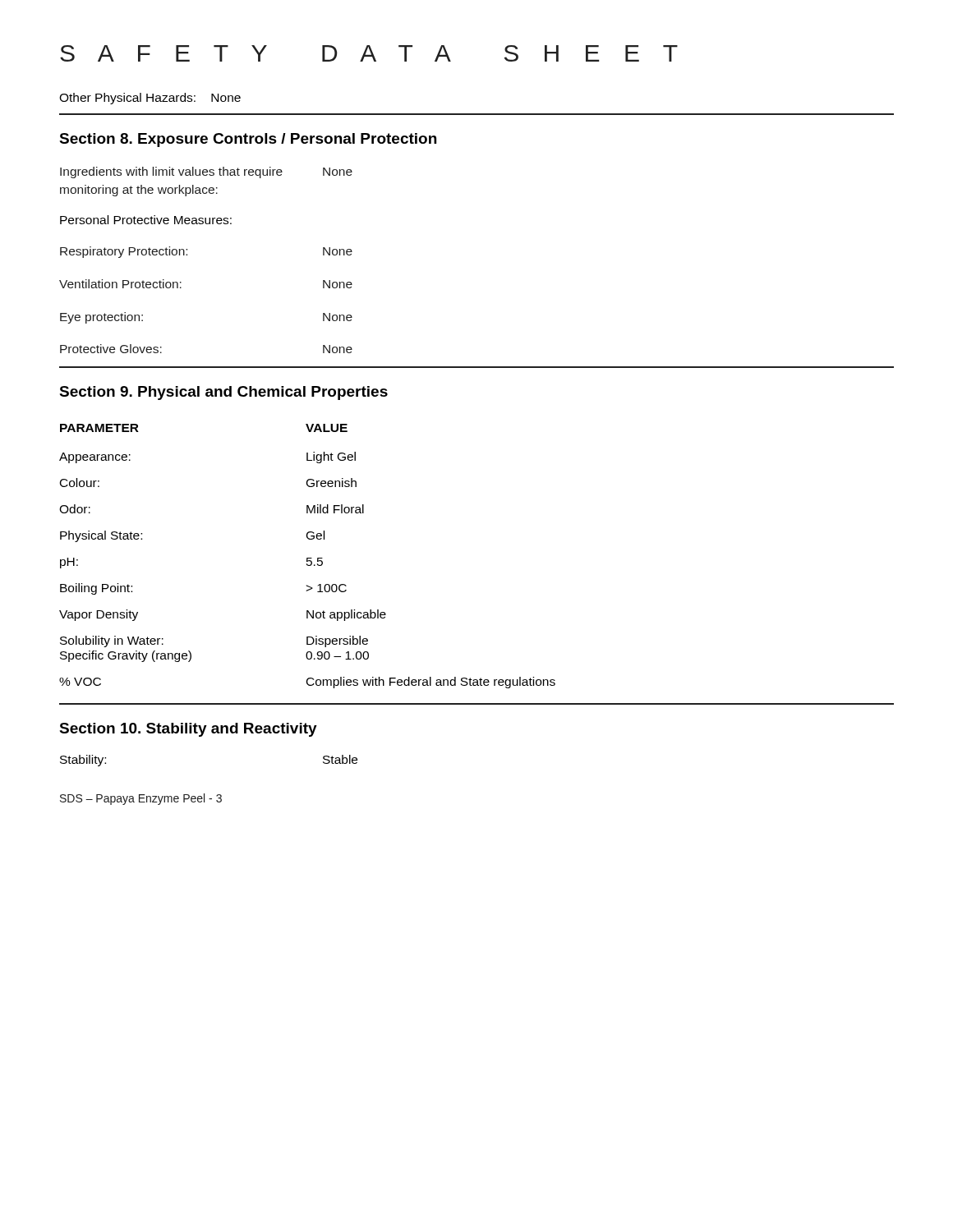Click on the text that reads "Respiratory Protection: None"
The height and width of the screenshot is (1232, 953).
tap(120, 252)
